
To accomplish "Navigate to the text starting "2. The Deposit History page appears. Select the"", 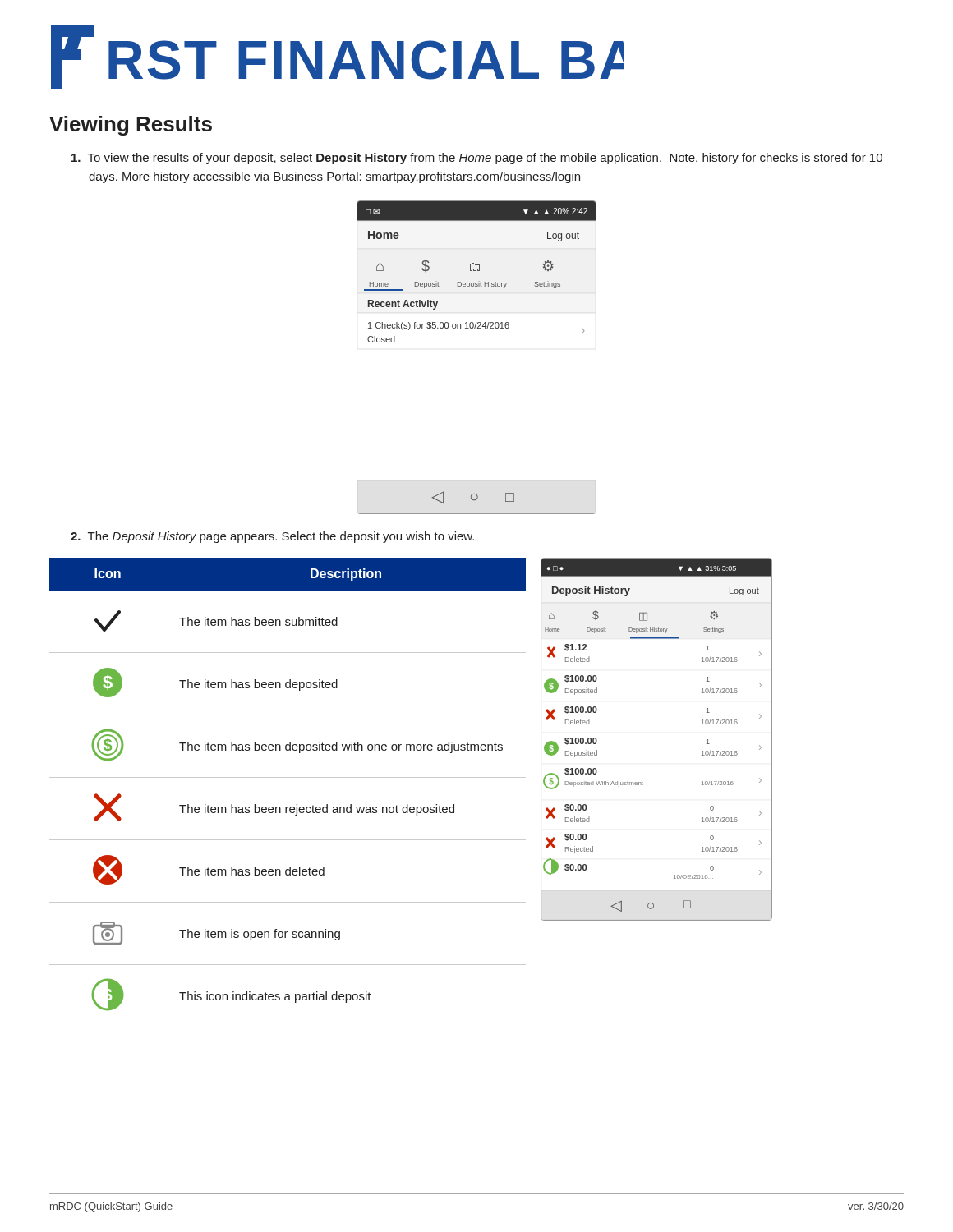I will pyautogui.click(x=273, y=536).
